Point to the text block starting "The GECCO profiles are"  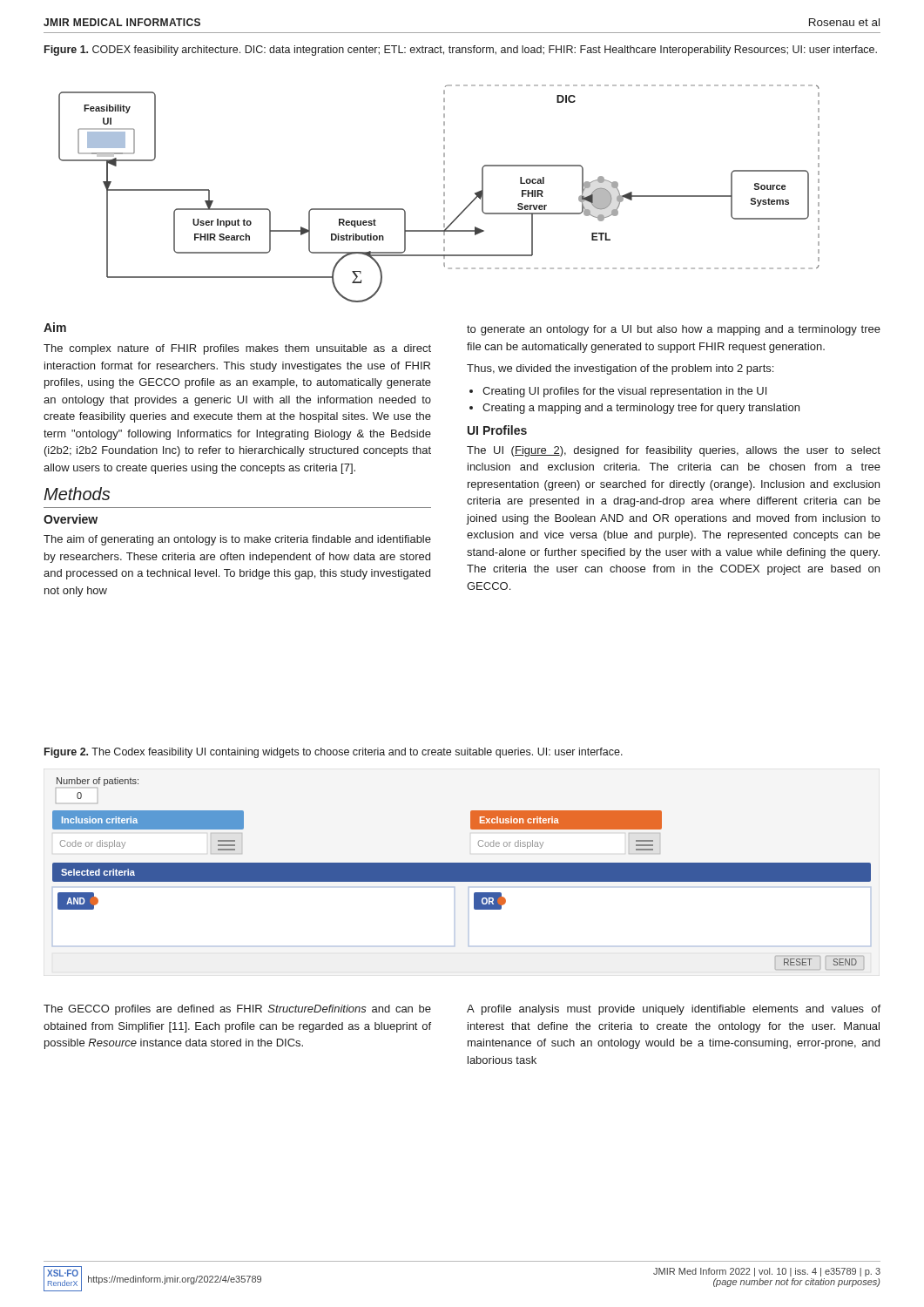point(237,1026)
